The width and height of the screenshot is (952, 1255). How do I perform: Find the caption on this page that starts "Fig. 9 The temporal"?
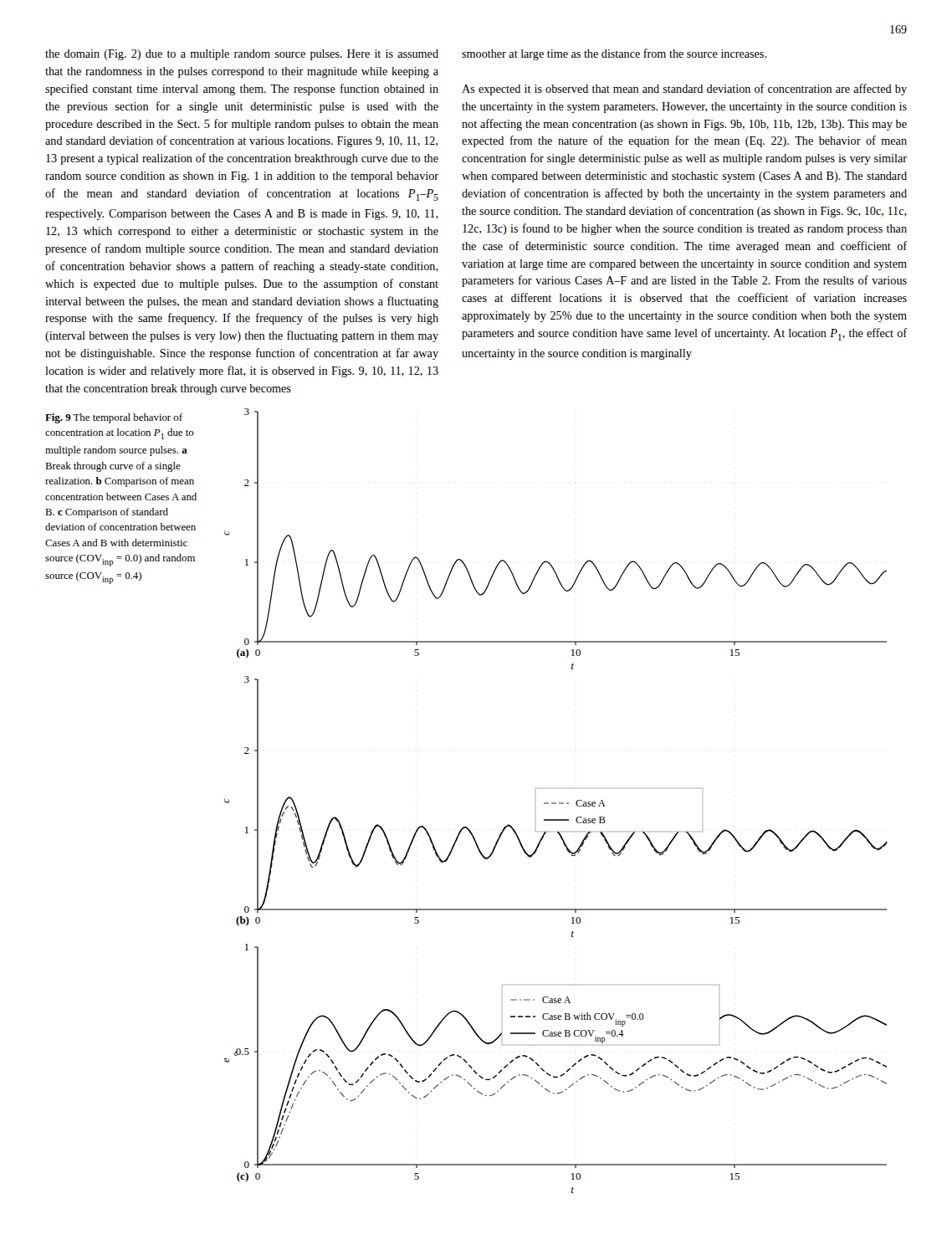[x=121, y=498]
